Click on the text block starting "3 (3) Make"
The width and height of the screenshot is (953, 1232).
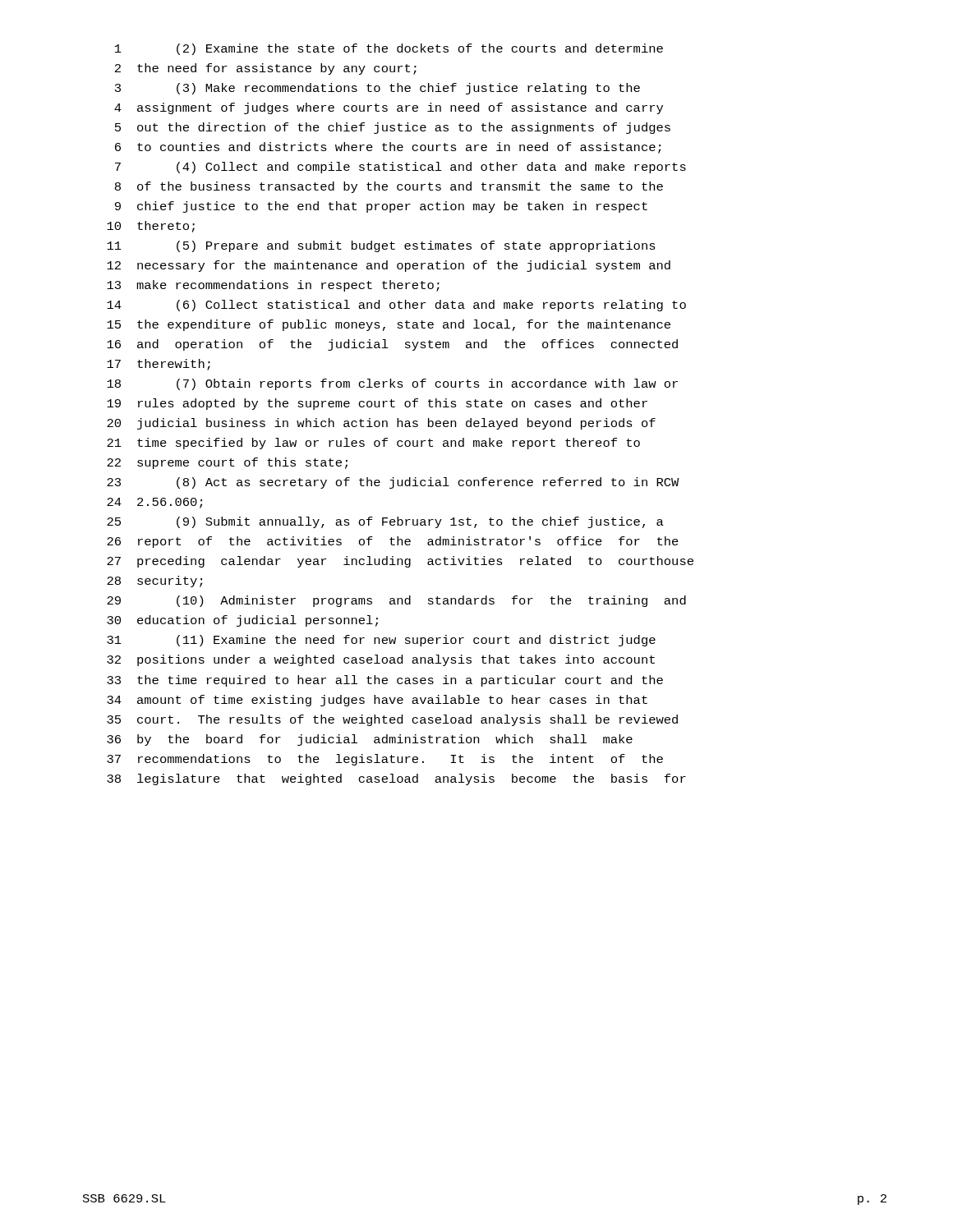pyautogui.click(x=485, y=118)
